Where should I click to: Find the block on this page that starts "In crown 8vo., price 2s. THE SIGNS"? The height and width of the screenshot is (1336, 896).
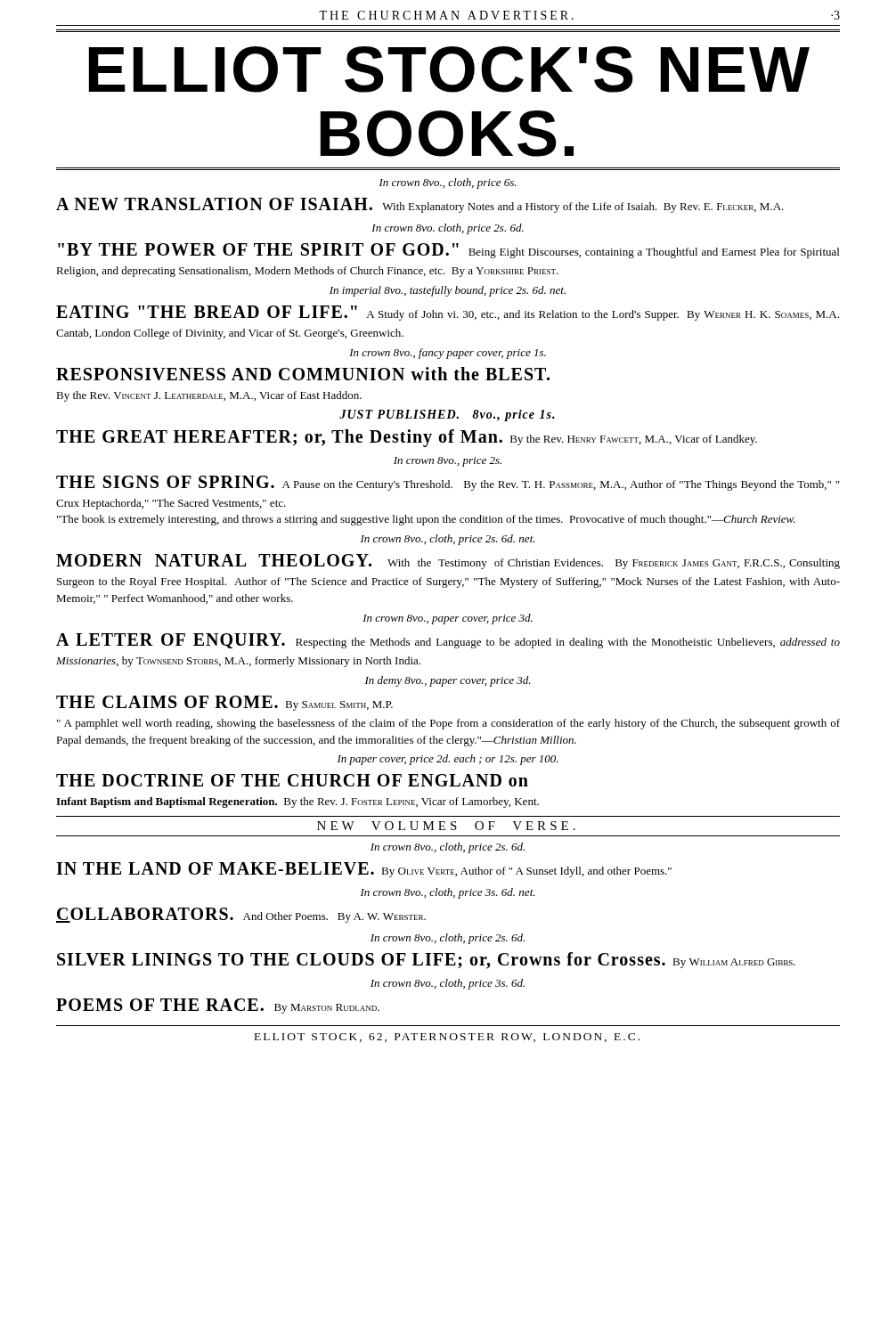pyautogui.click(x=448, y=491)
